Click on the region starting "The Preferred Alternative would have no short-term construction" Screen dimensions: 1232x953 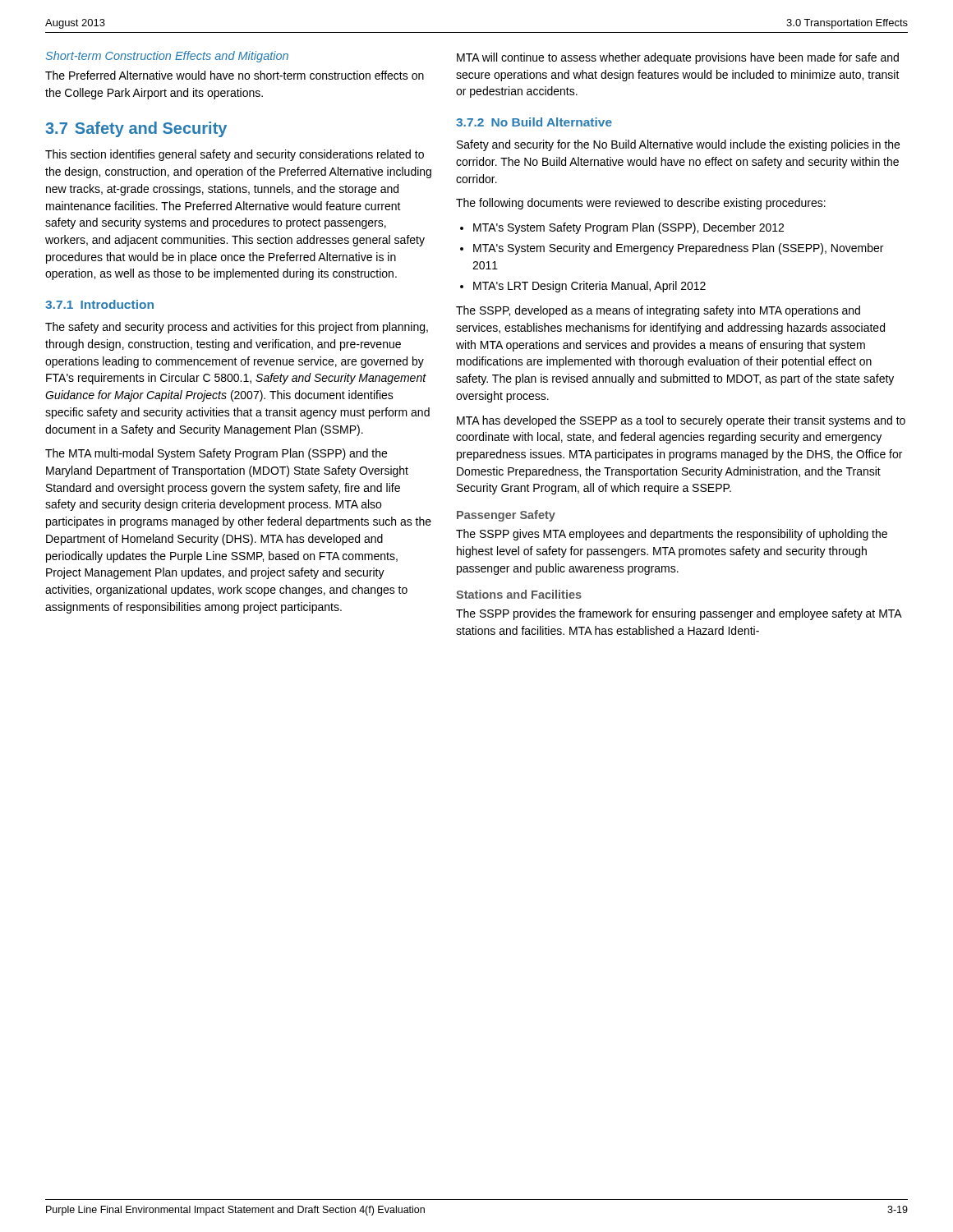239,84
